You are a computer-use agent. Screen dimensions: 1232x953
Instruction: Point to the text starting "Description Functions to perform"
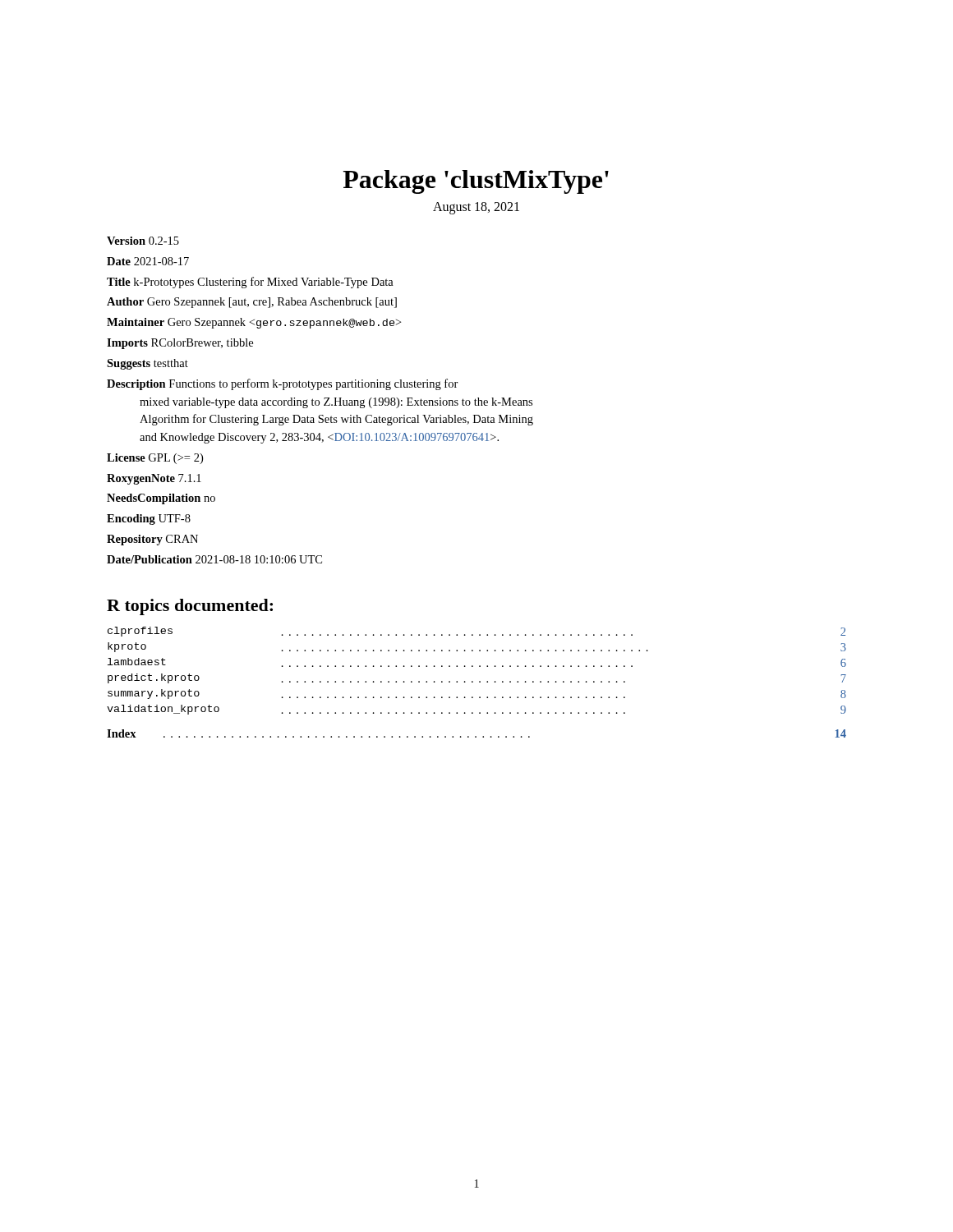click(x=476, y=412)
